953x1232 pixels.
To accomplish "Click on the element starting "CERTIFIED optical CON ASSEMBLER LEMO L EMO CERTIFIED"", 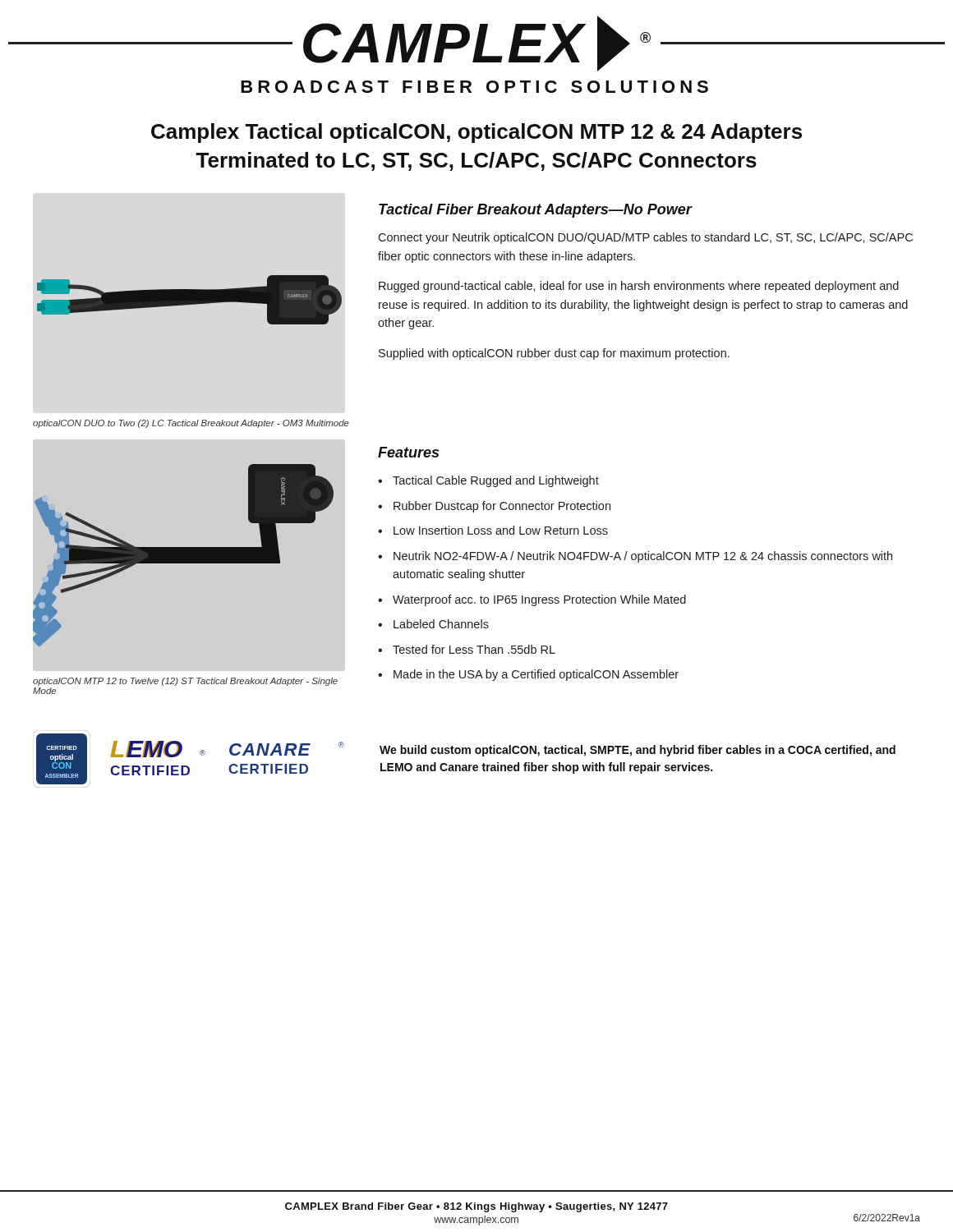I will point(476,759).
